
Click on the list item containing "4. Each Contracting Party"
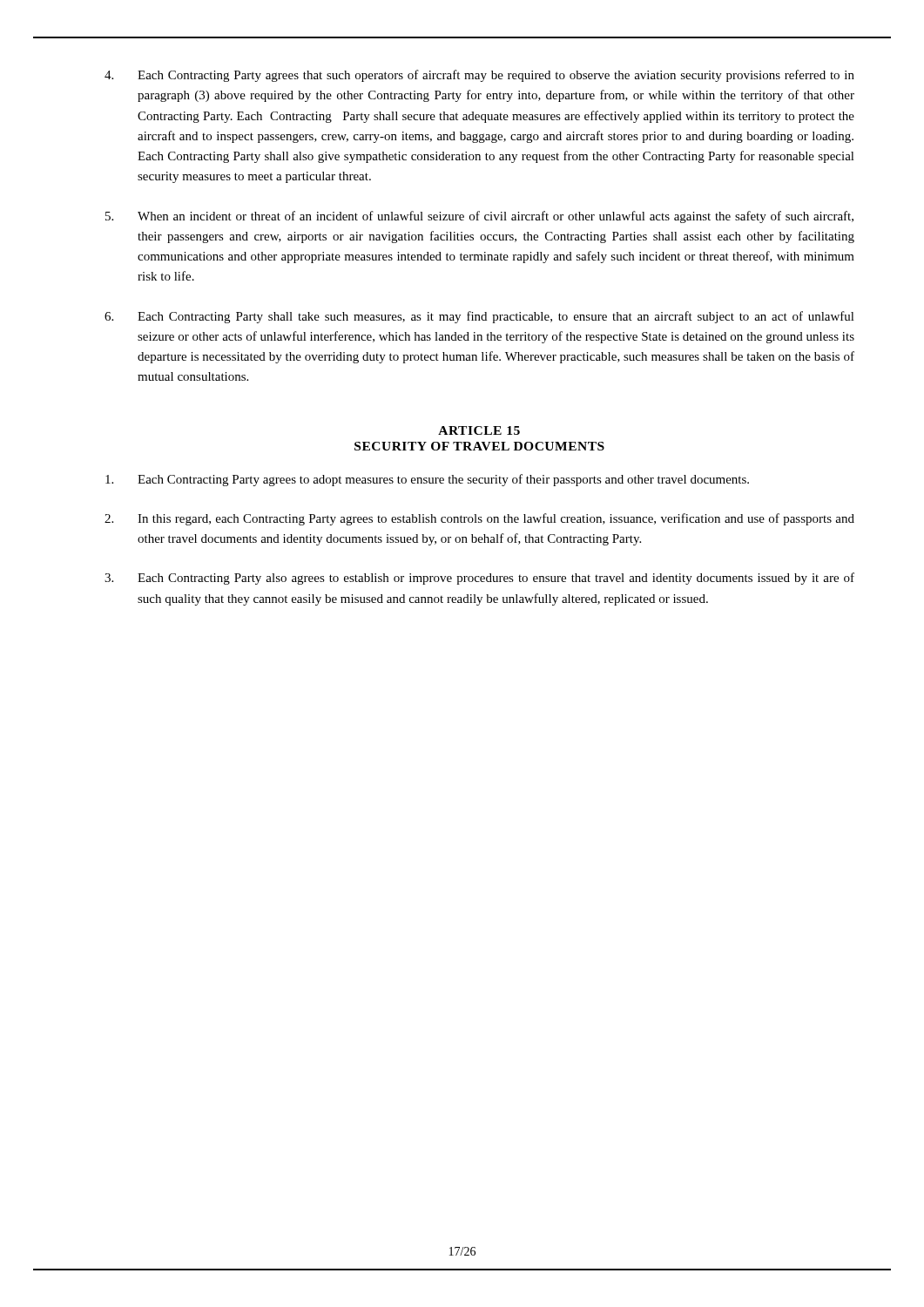coord(479,126)
